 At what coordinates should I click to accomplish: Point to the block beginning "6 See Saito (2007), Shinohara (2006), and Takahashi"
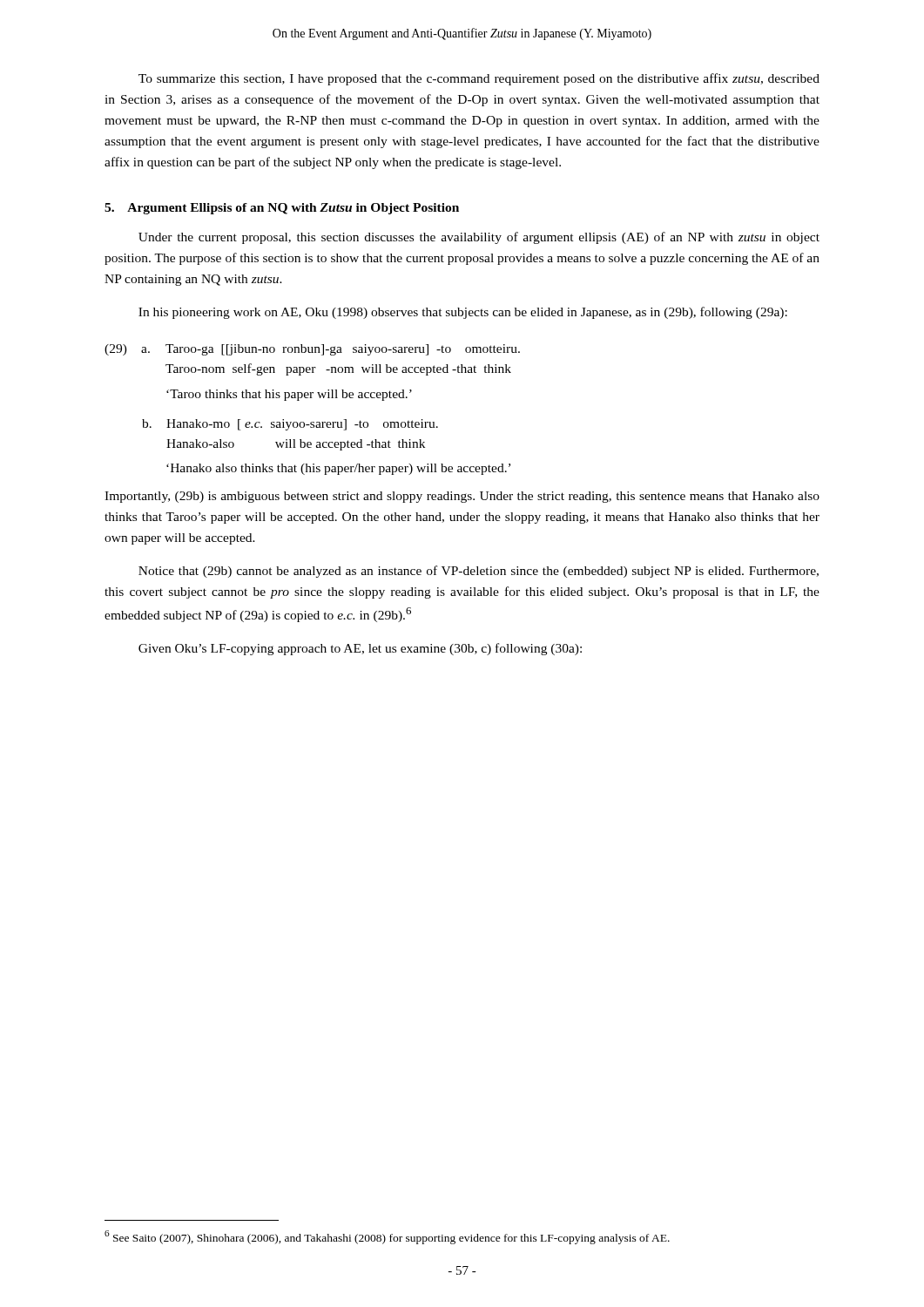[387, 1236]
